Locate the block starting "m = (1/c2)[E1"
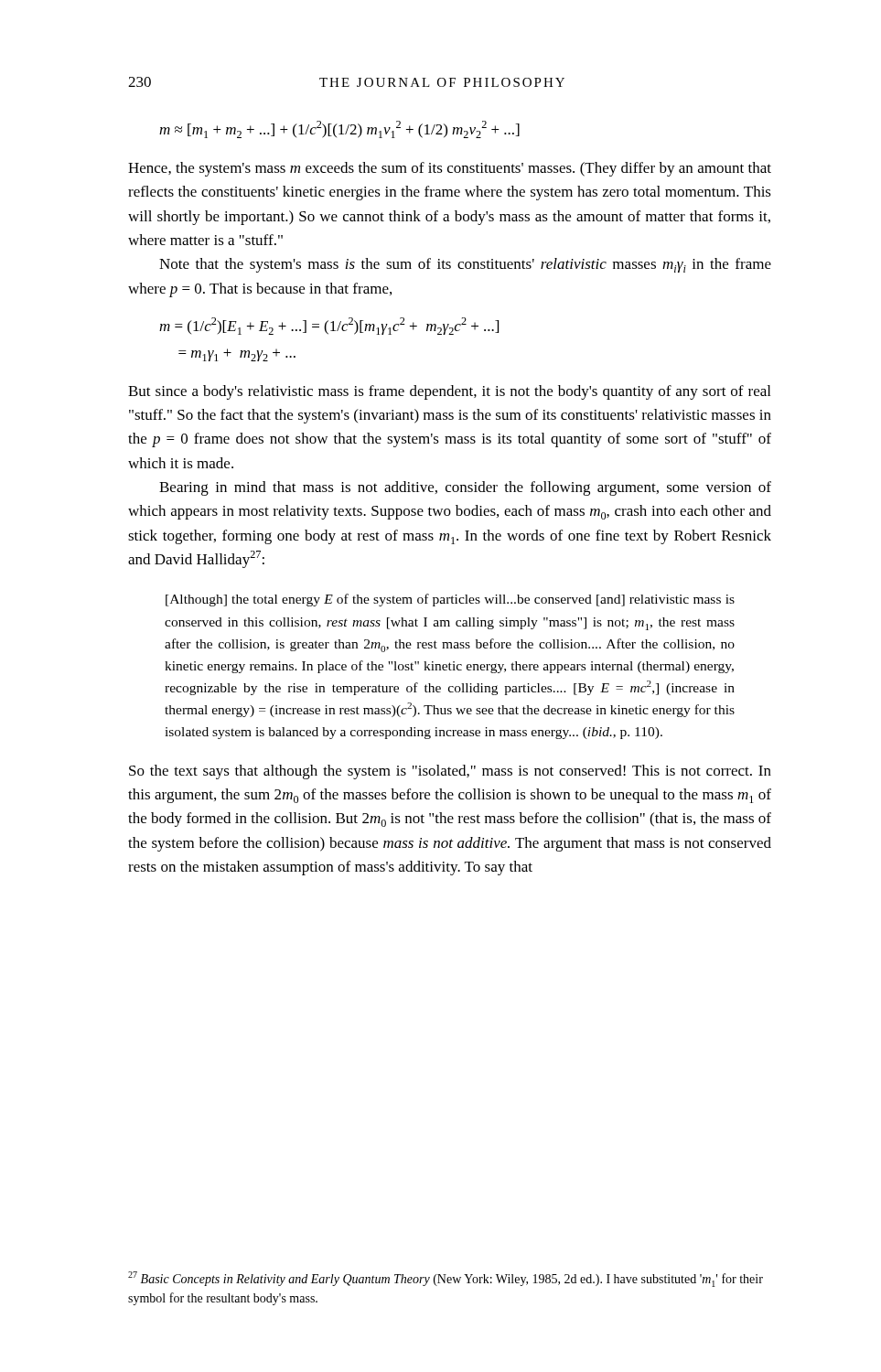This screenshot has height=1372, width=881. click(465, 340)
